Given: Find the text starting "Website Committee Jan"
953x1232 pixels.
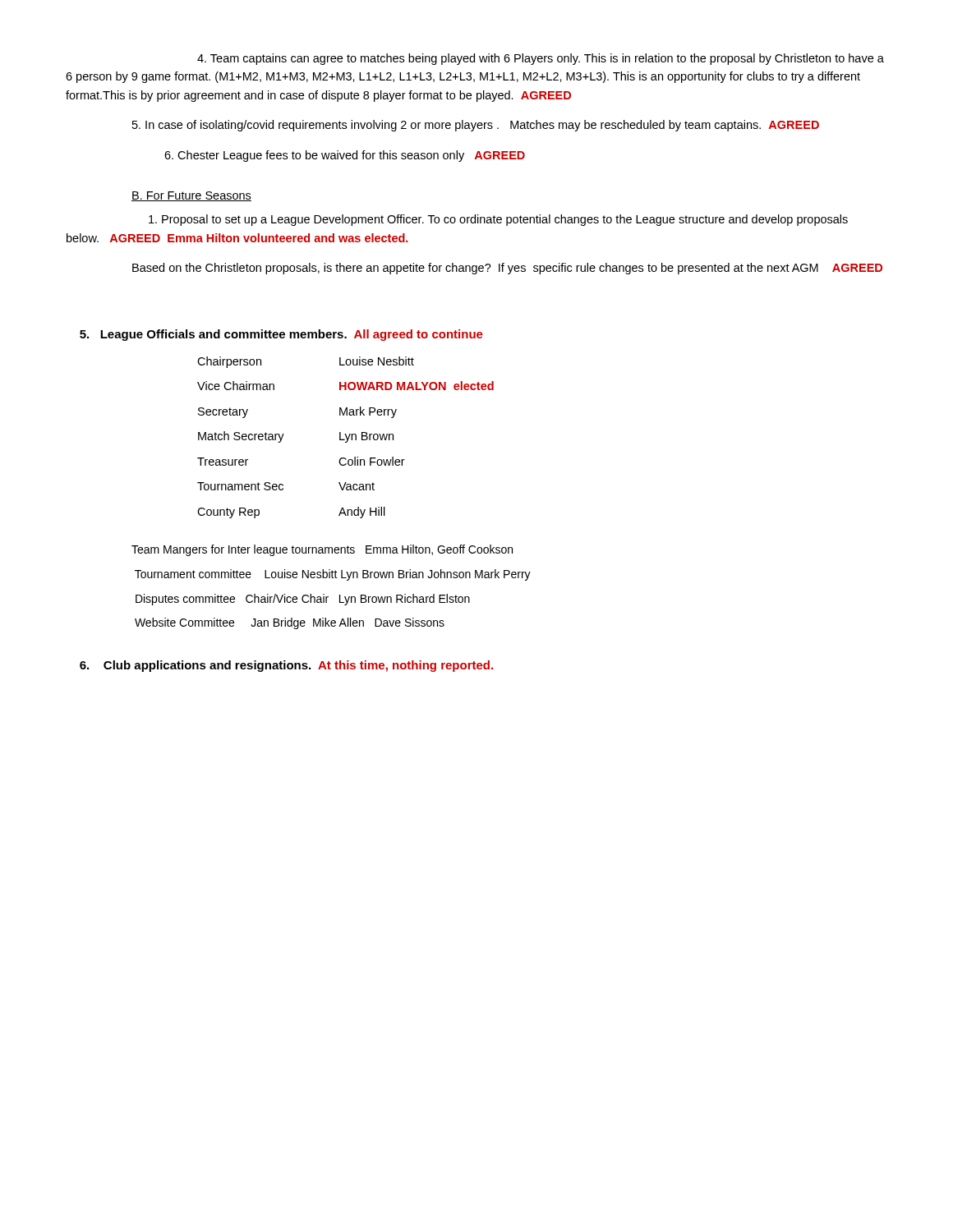Looking at the screenshot, I should [288, 623].
